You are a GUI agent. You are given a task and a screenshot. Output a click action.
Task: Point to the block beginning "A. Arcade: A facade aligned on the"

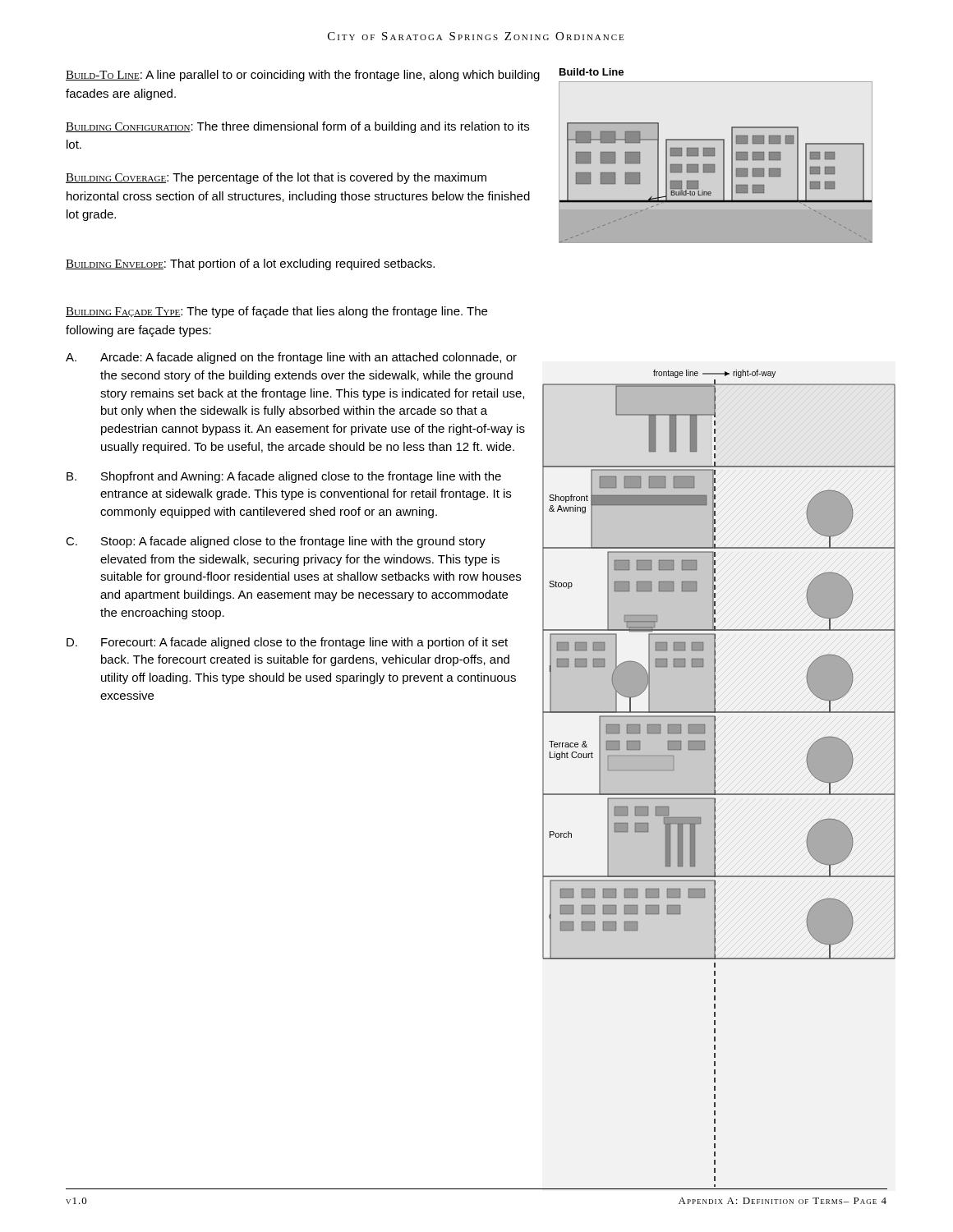coord(296,402)
